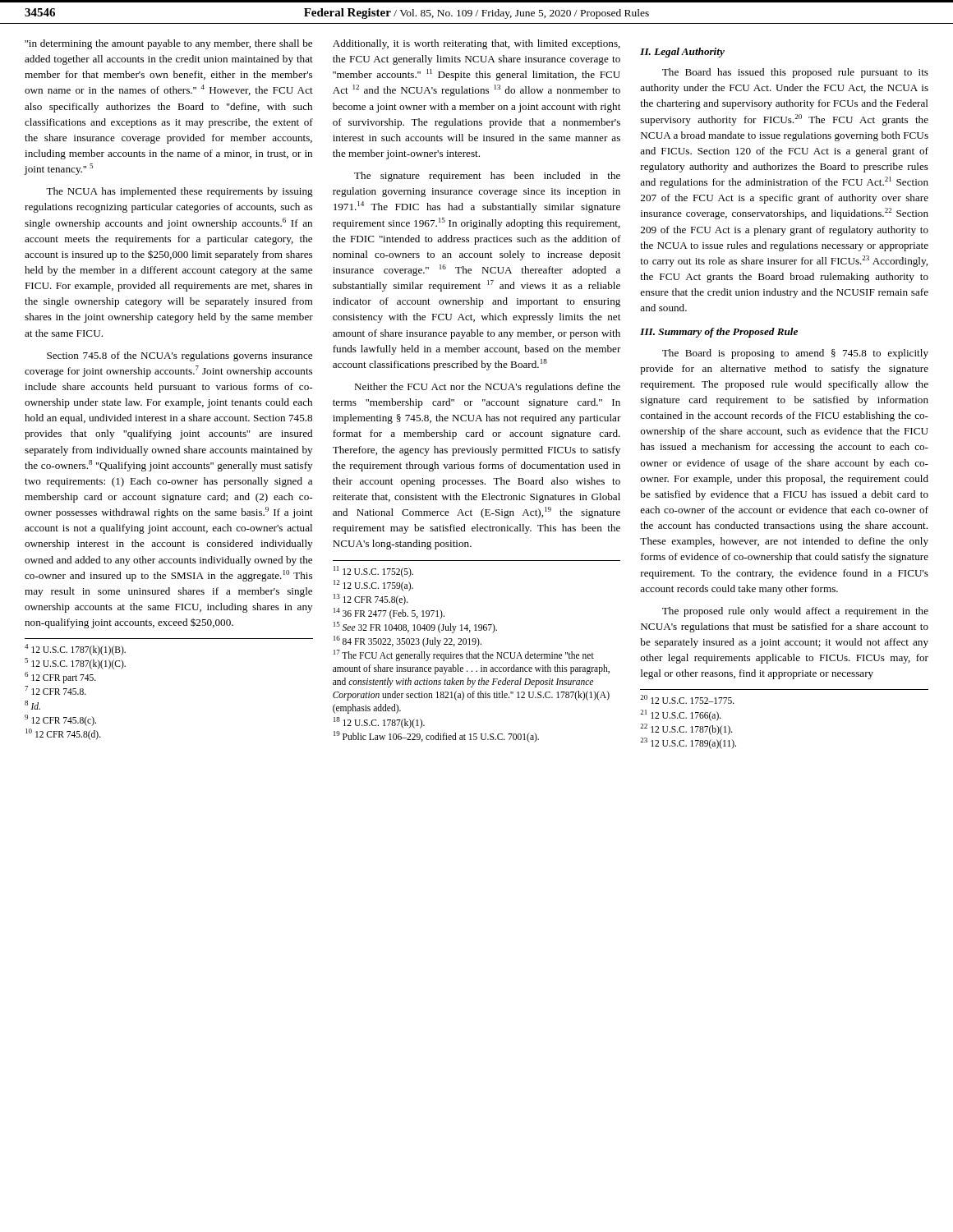Point to the block starting "The signature requirement has"
Viewport: 953px width, 1232px height.
(x=477, y=270)
